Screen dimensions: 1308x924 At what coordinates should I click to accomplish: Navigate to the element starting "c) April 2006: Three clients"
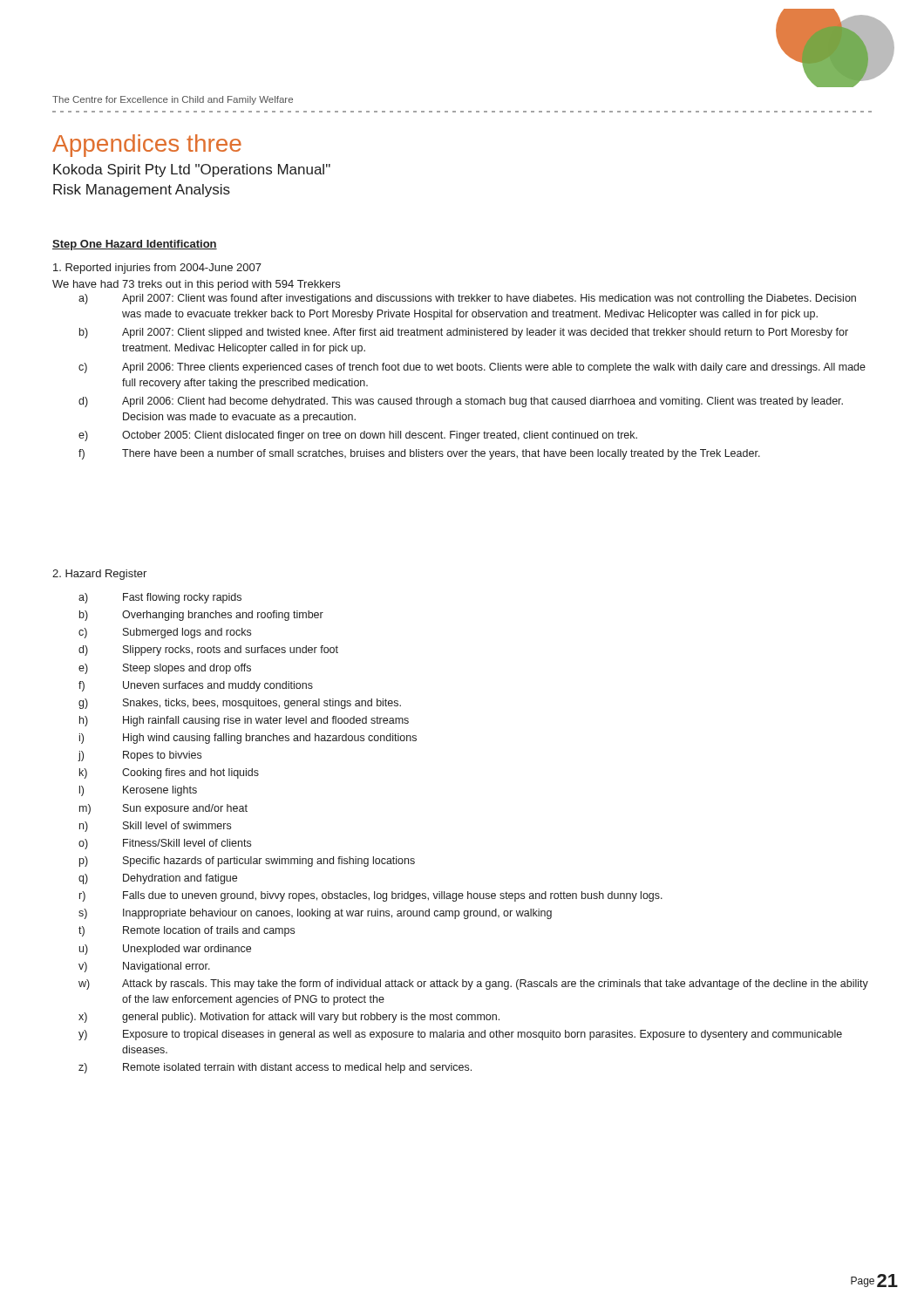pos(462,375)
